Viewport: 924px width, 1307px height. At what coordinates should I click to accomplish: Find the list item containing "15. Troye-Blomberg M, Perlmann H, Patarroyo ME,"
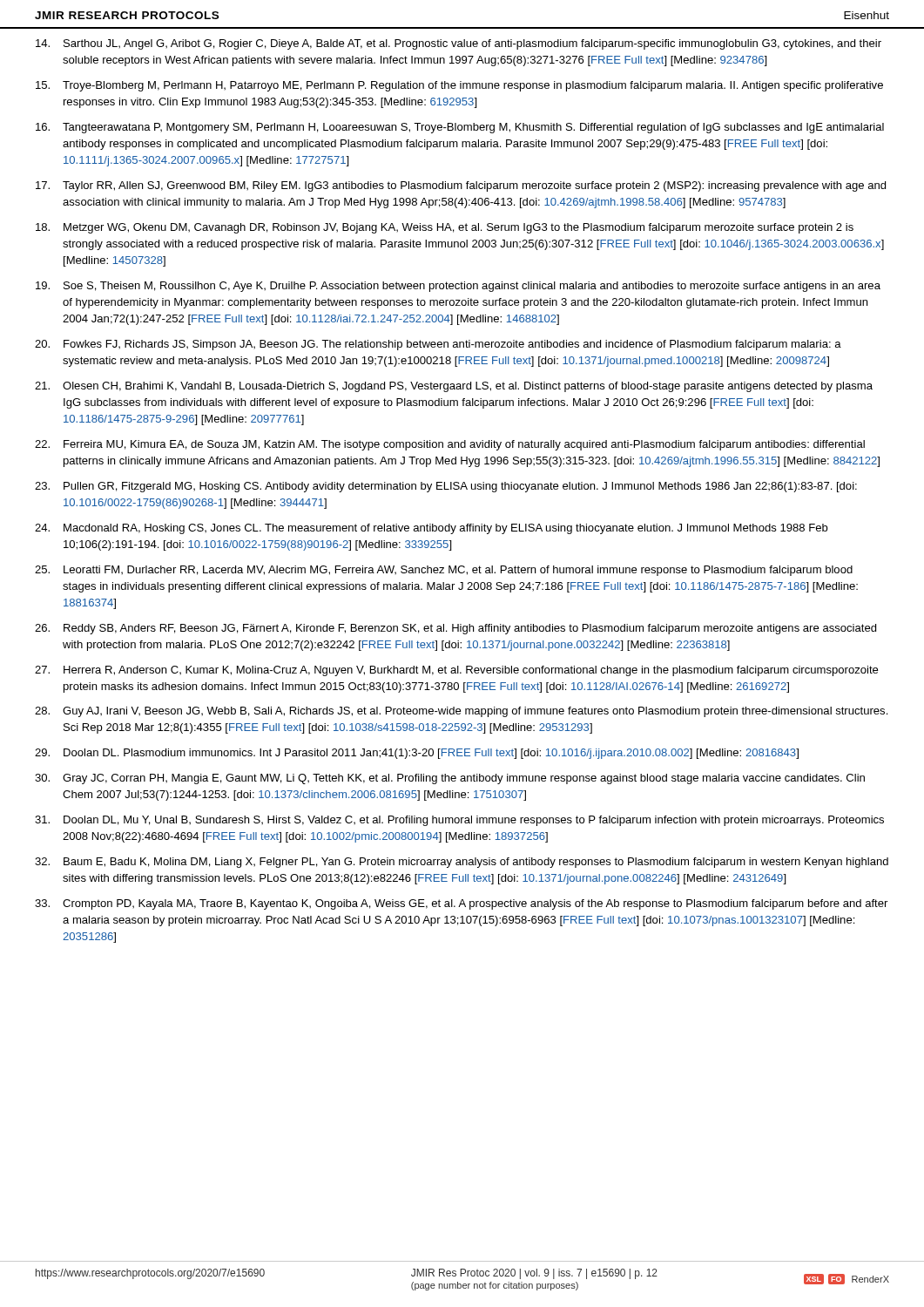pos(462,94)
